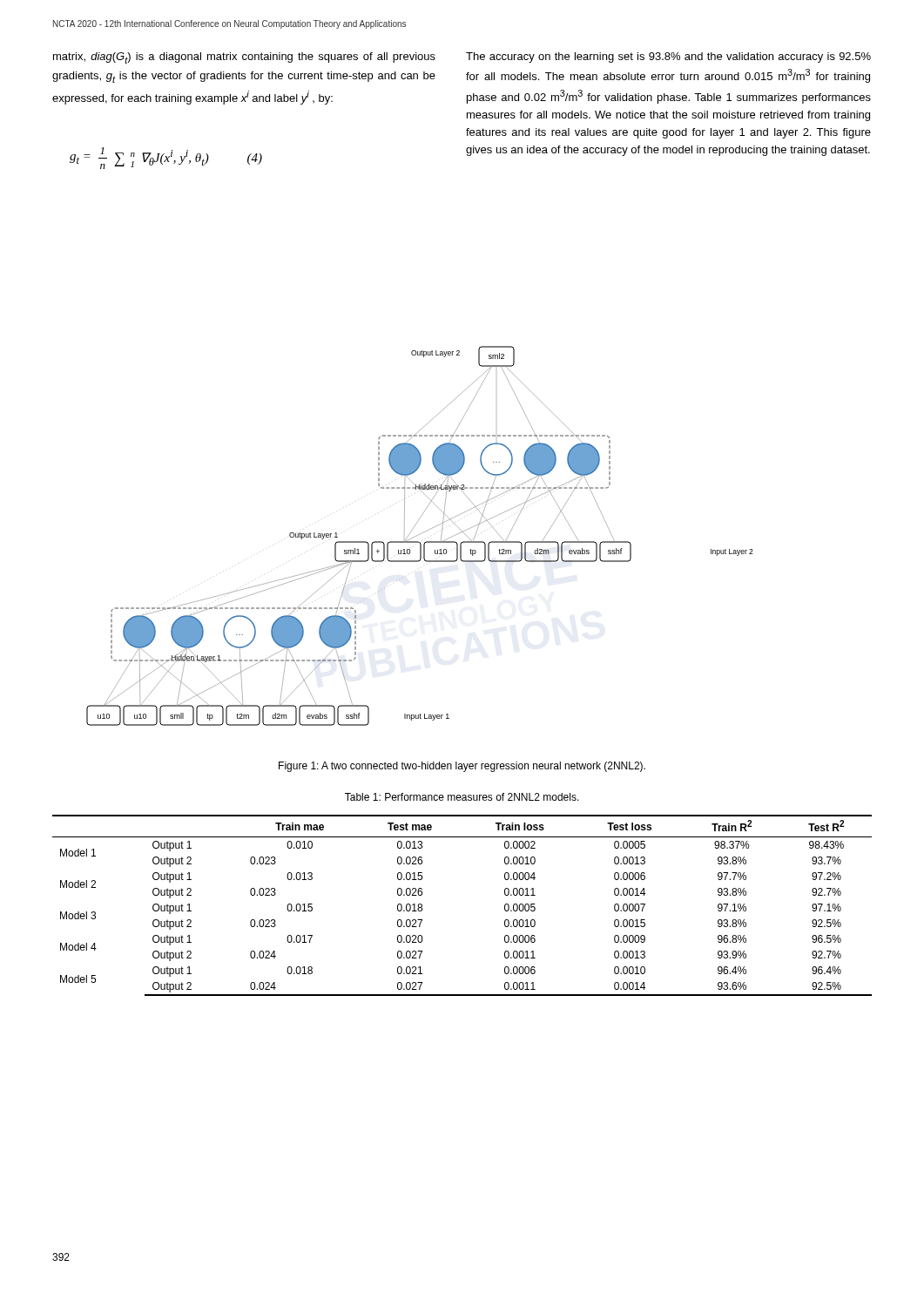Viewport: 924px width, 1307px height.
Task: Locate the engineering diagram
Action: point(462,537)
